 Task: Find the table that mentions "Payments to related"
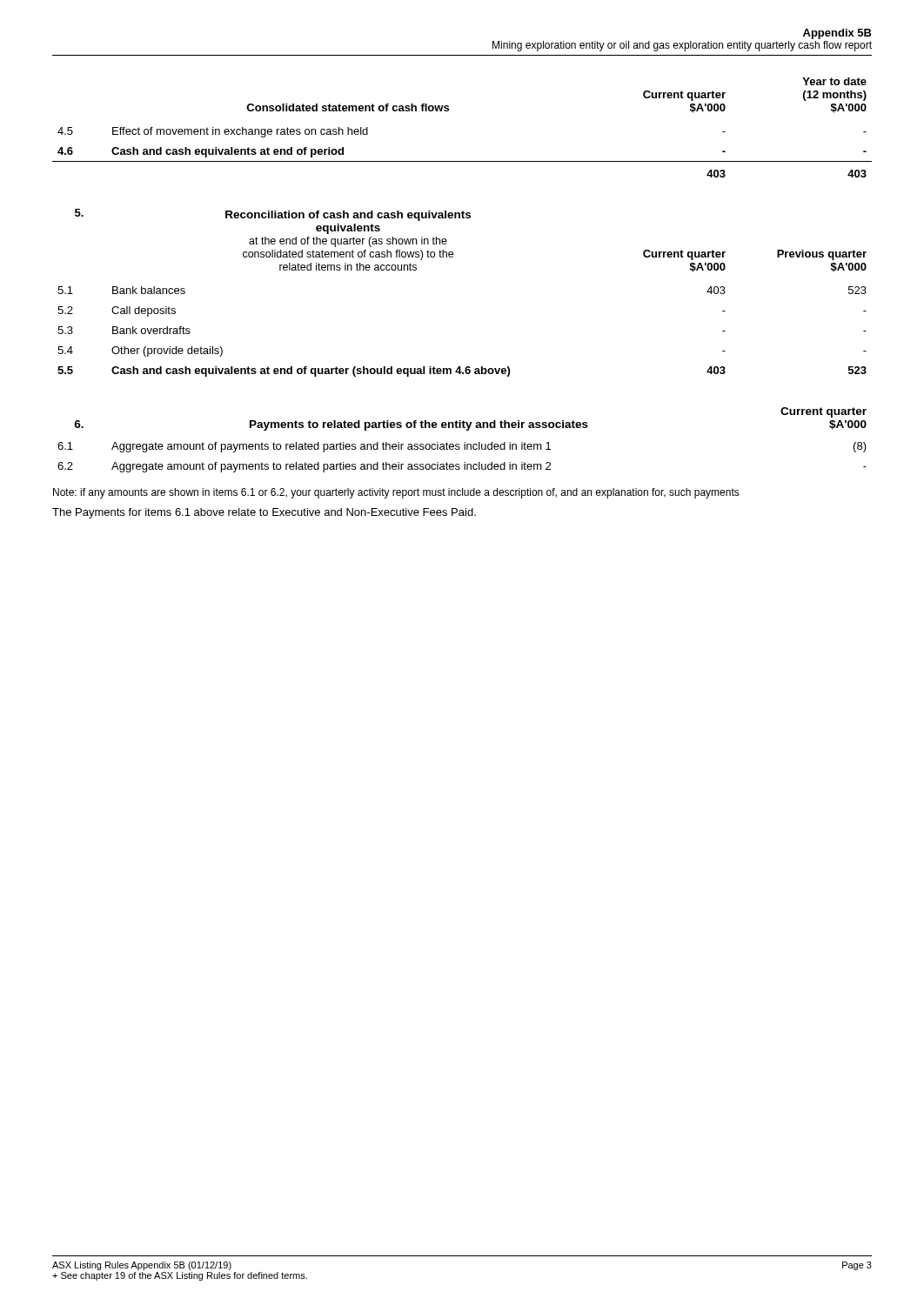(x=462, y=438)
